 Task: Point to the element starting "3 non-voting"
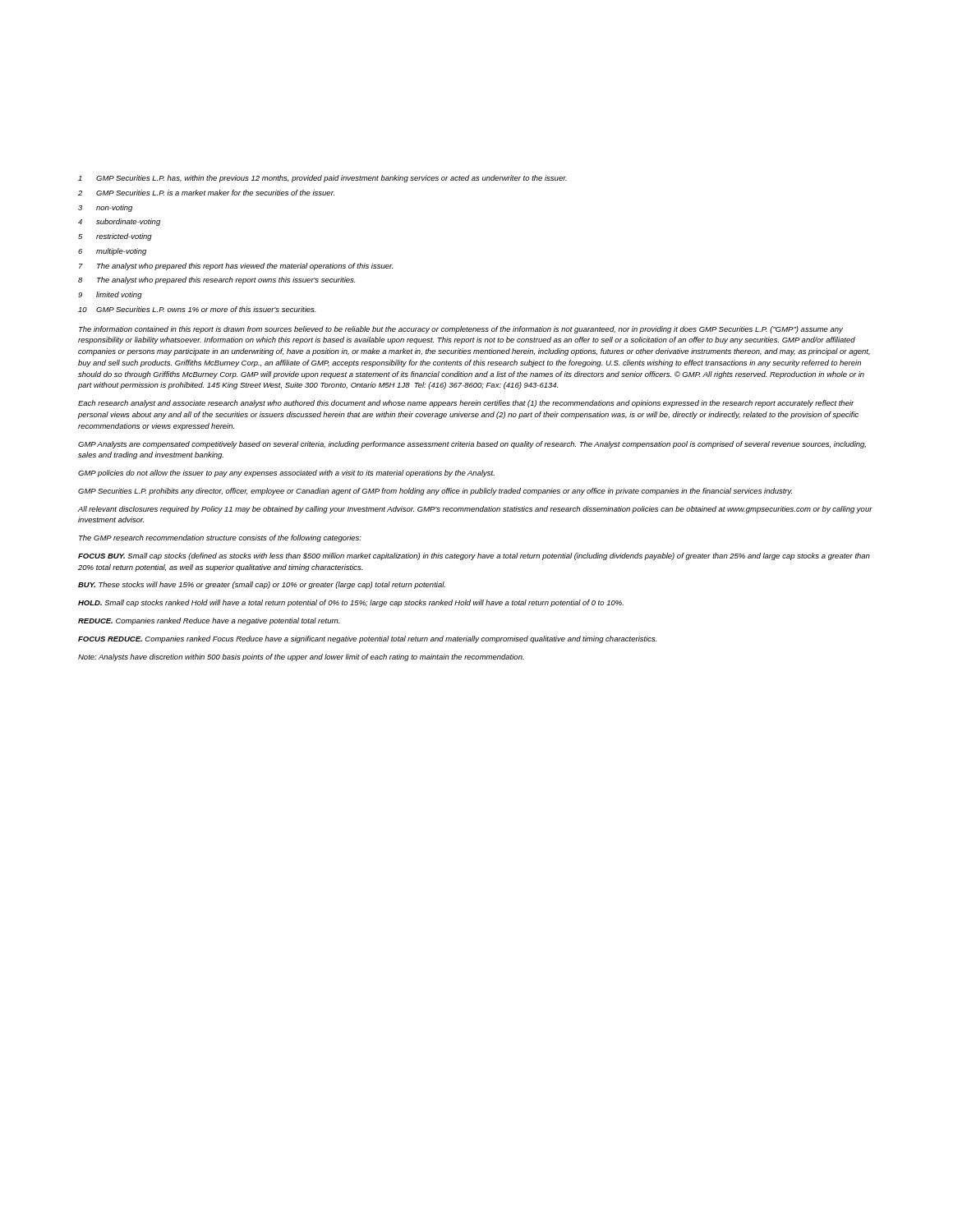click(105, 208)
